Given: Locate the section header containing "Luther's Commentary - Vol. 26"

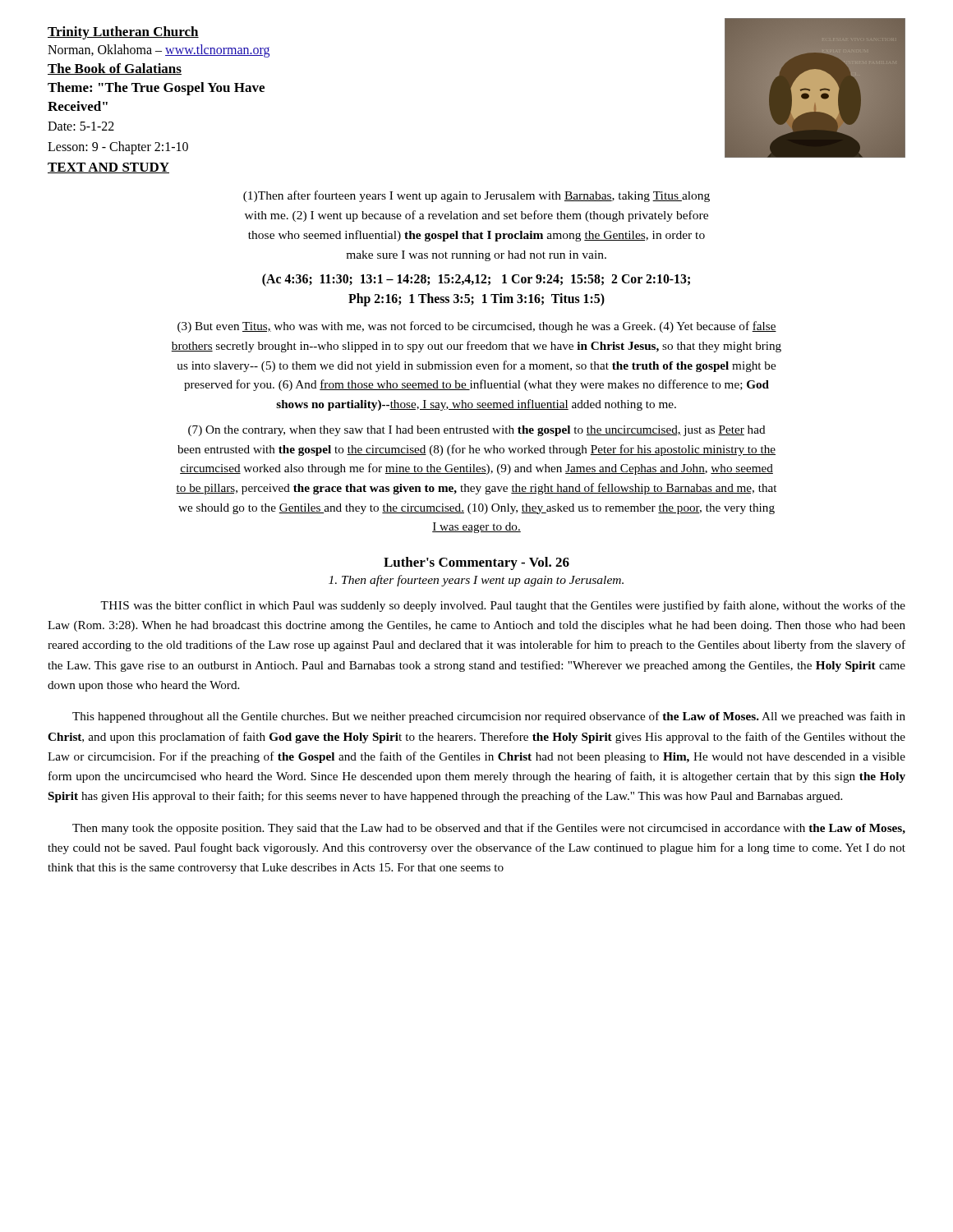Looking at the screenshot, I should (x=476, y=562).
